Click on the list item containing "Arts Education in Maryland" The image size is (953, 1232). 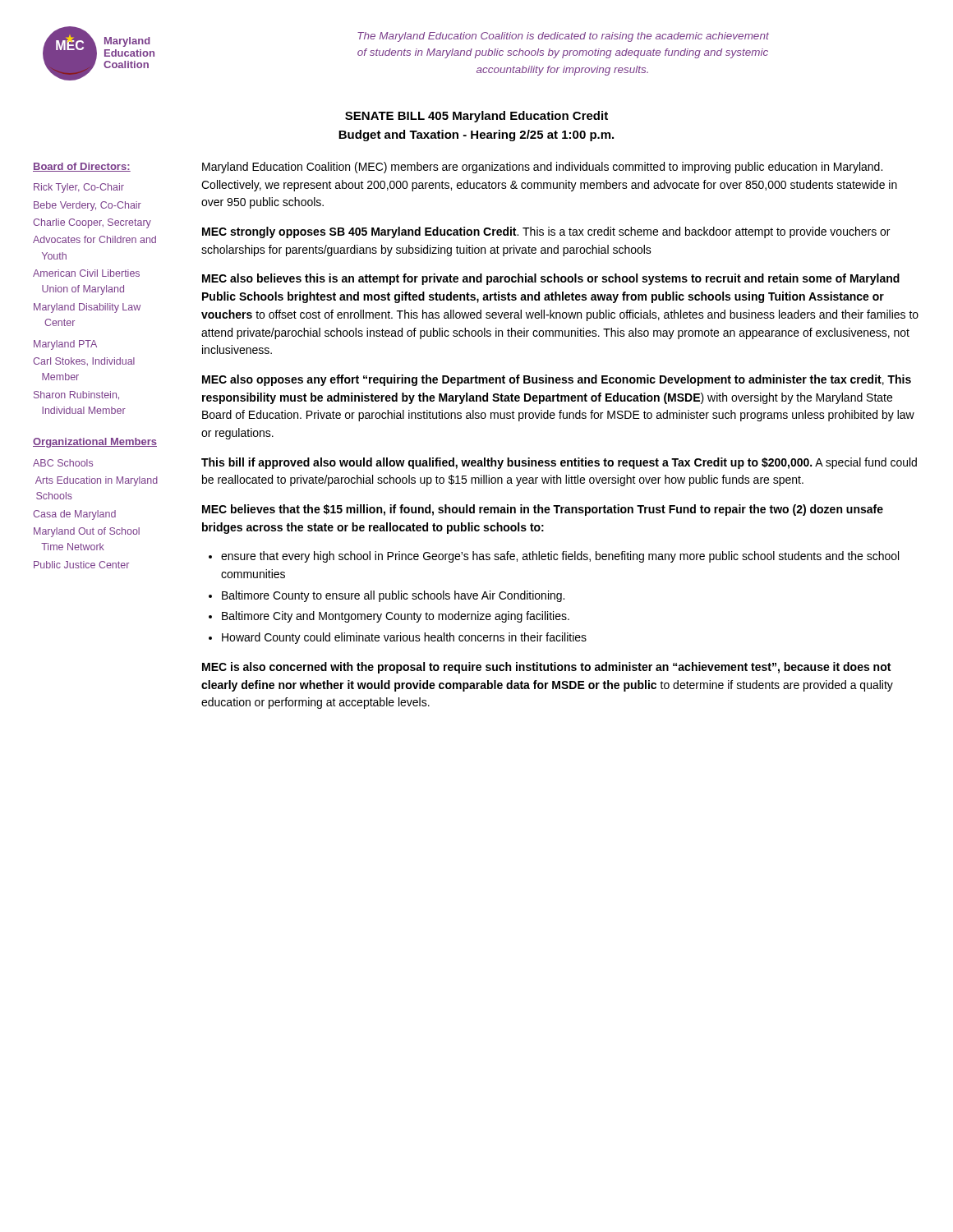[x=95, y=488]
